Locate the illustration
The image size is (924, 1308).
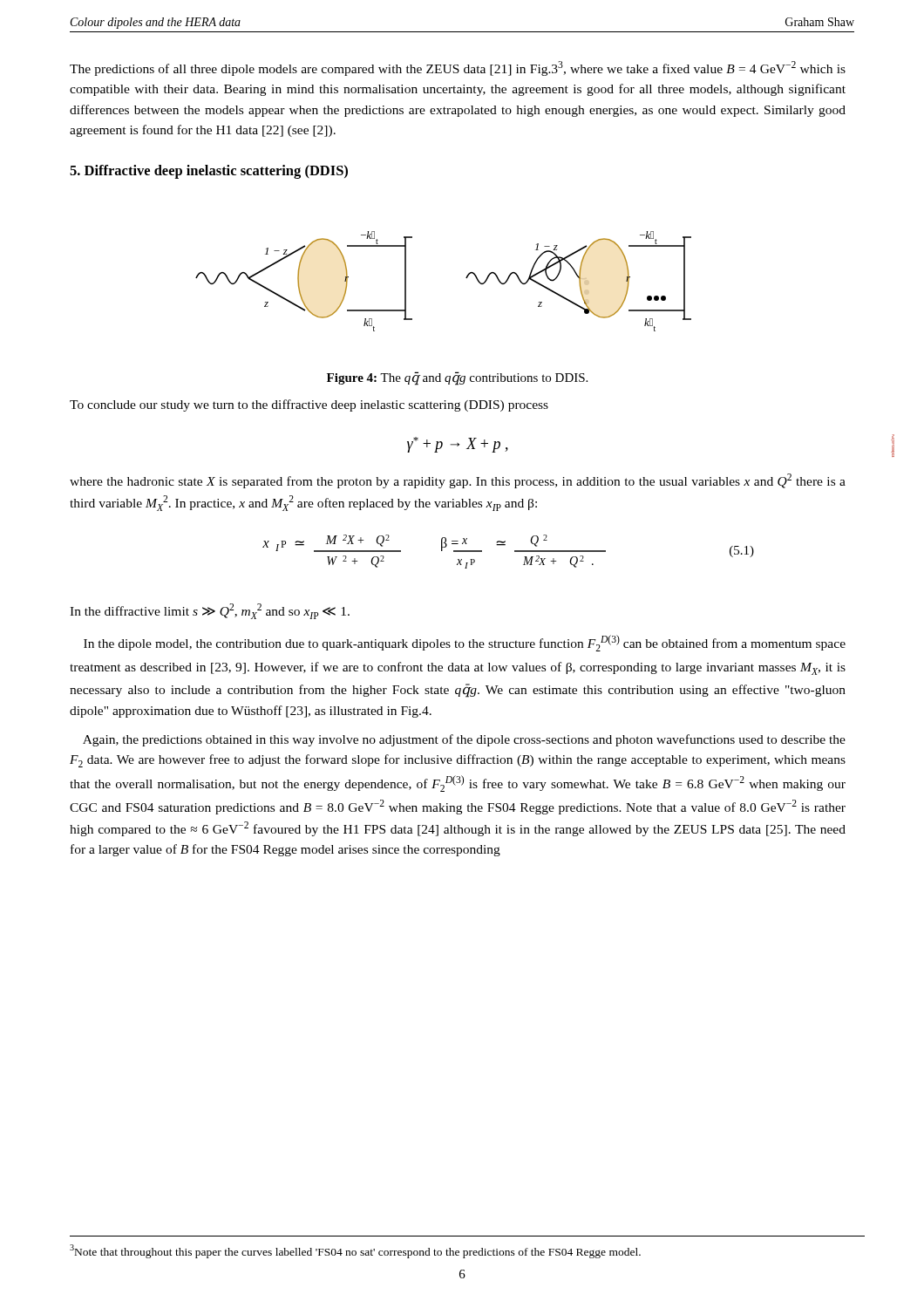click(458, 280)
